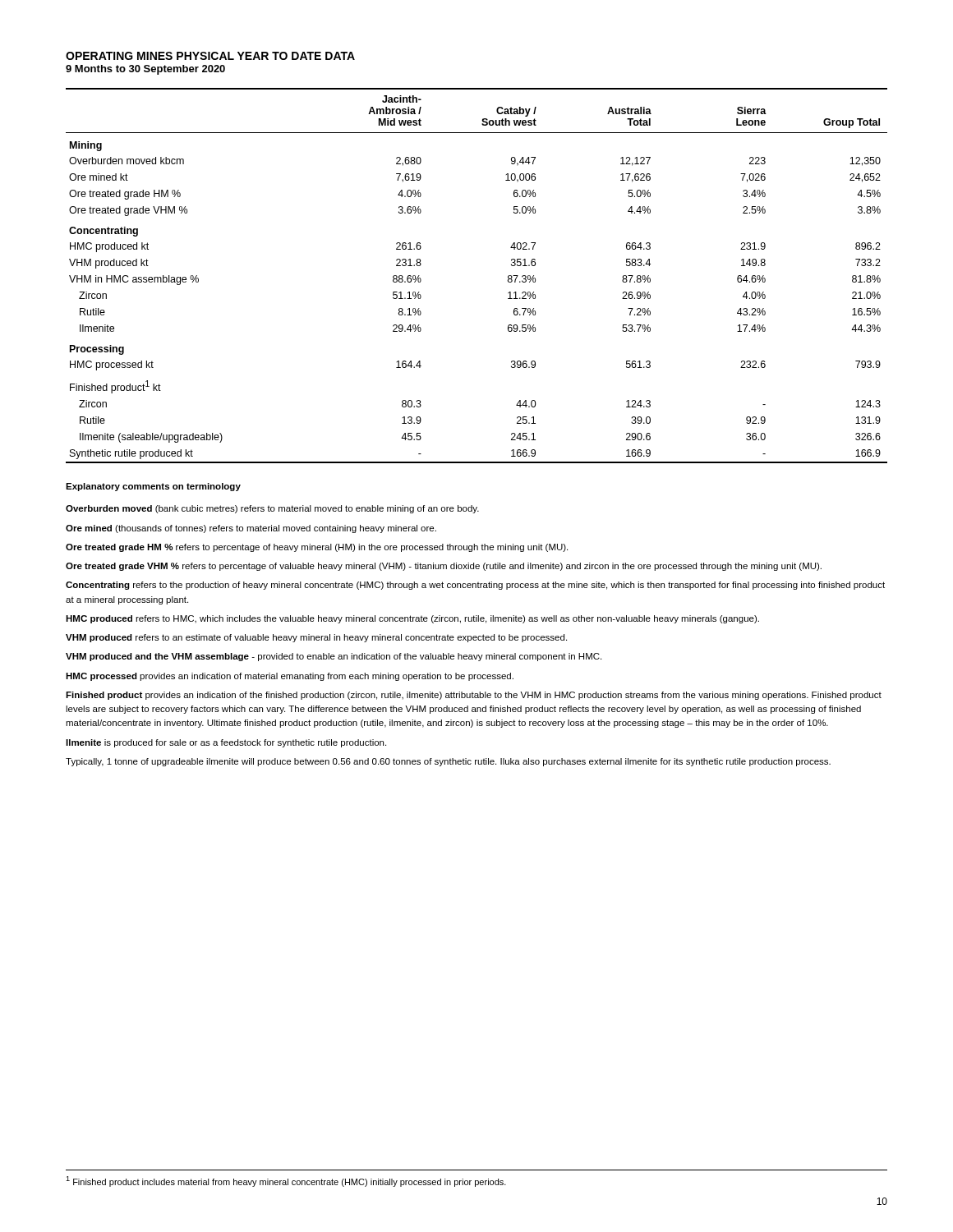The width and height of the screenshot is (953, 1232).
Task: Point to the block beginning "Overburden moved (bank"
Action: [x=273, y=509]
